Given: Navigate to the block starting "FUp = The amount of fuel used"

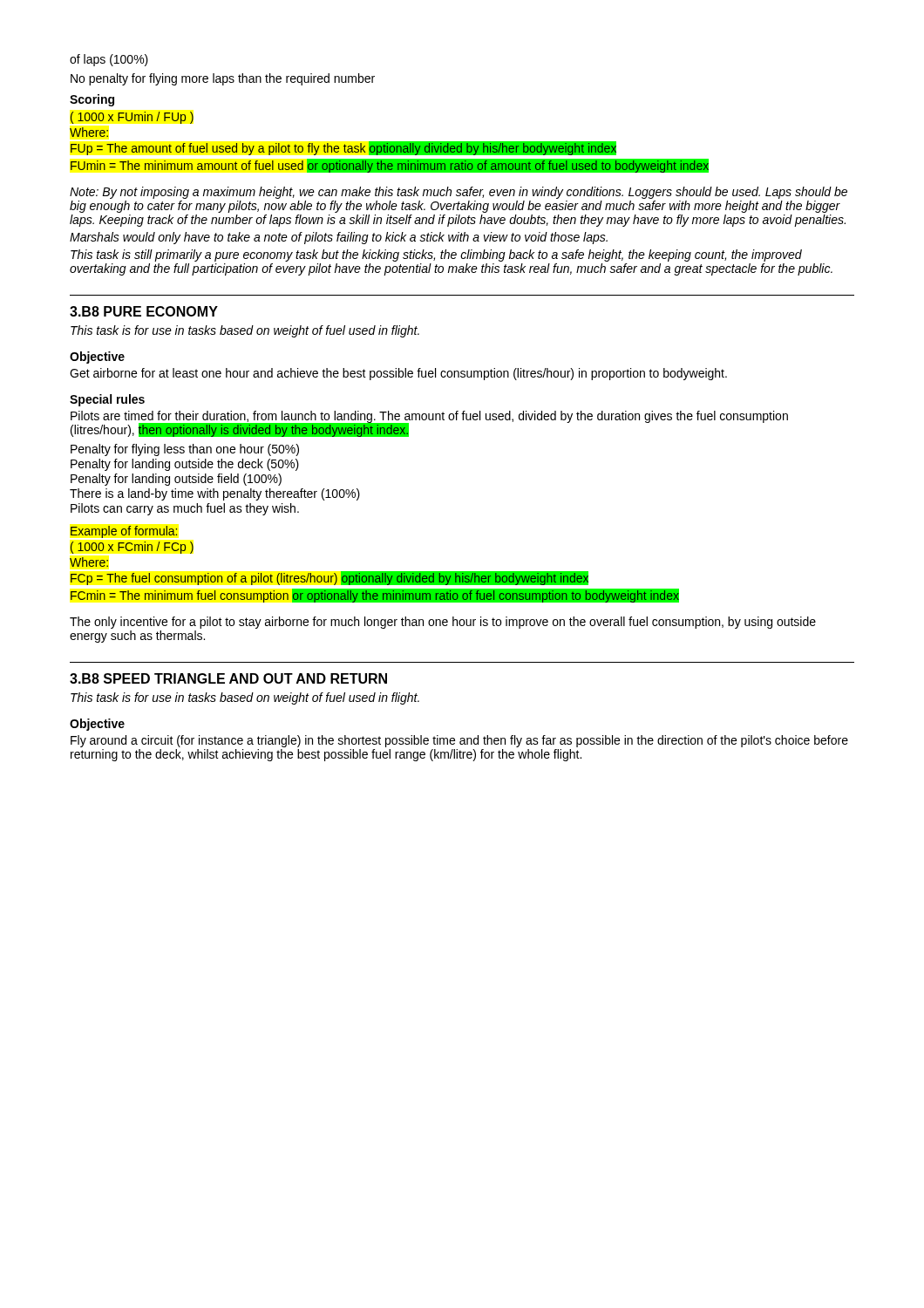Looking at the screenshot, I should (x=343, y=148).
